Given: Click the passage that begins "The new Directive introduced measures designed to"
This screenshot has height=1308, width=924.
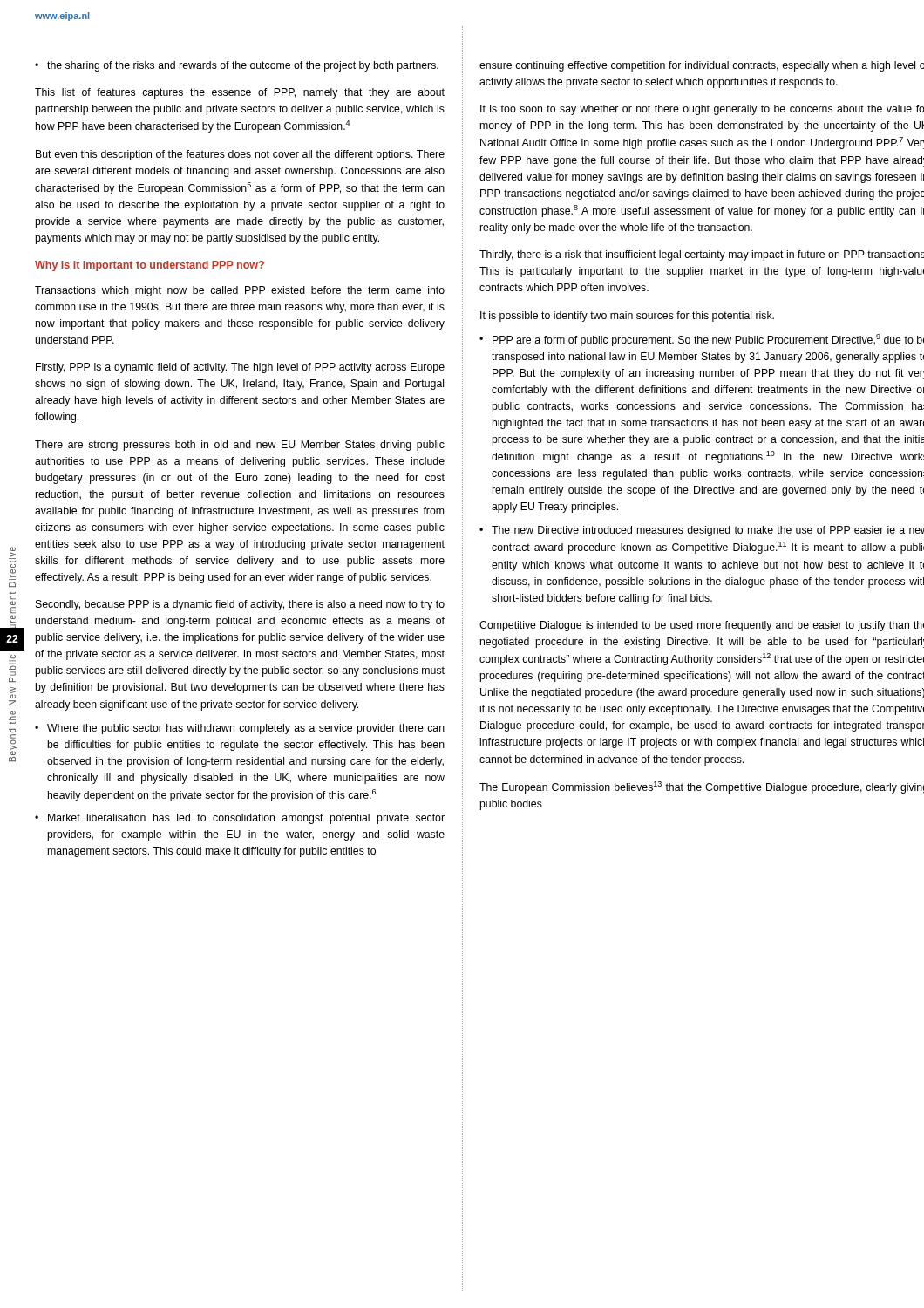Looking at the screenshot, I should (x=702, y=565).
